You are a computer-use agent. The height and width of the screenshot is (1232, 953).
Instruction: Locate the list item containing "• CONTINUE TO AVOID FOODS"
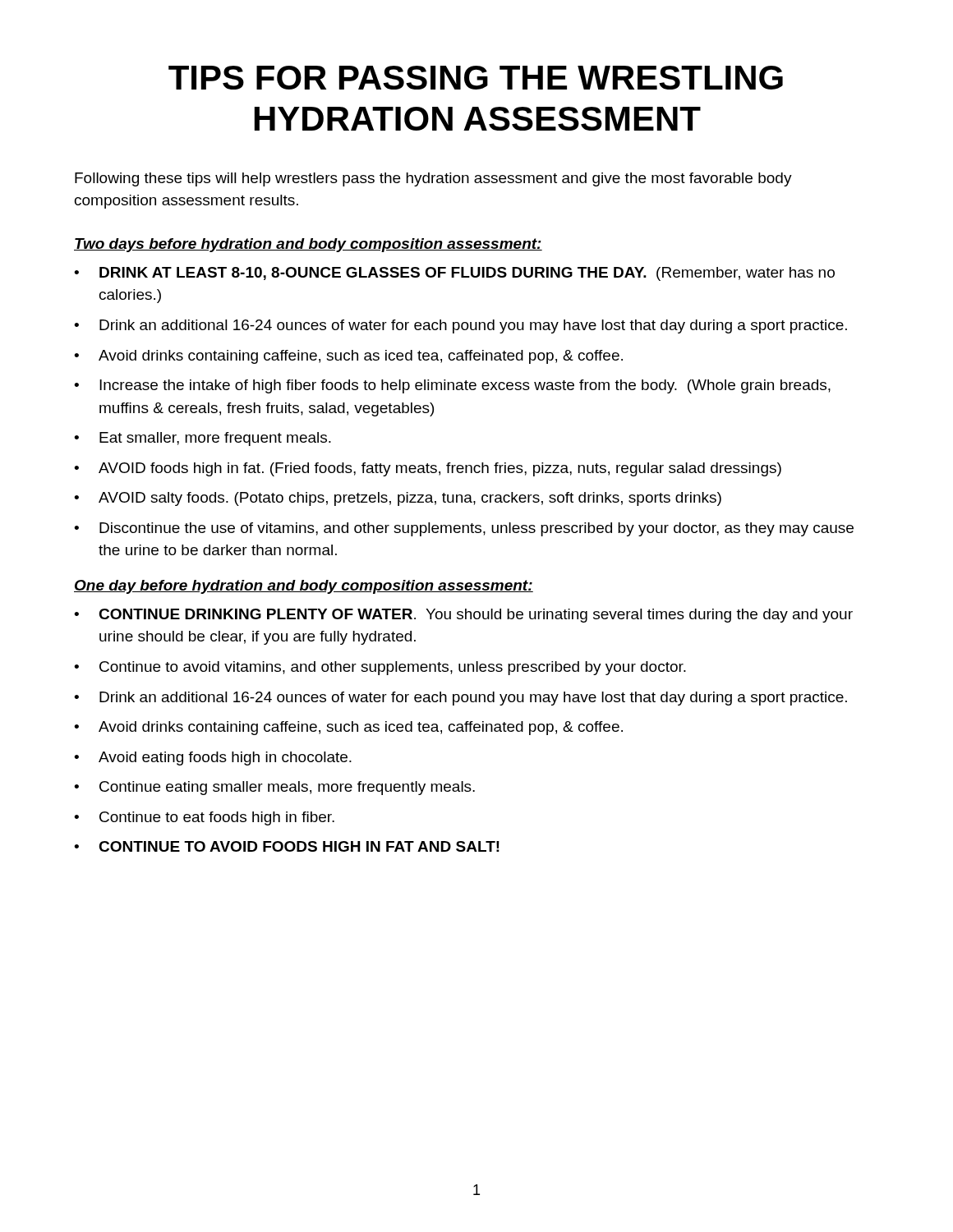[476, 847]
